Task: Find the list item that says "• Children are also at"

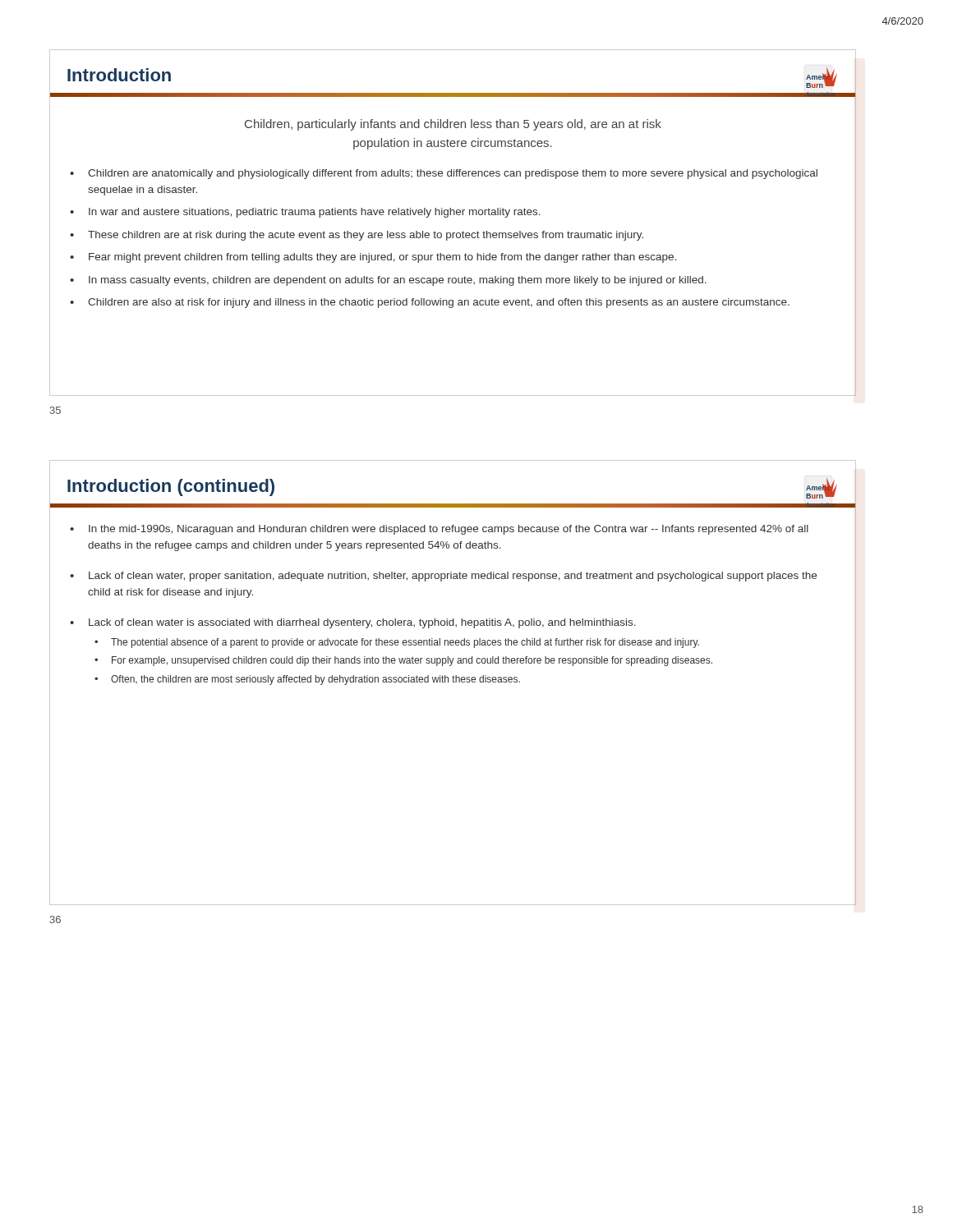Action: pyautogui.click(x=430, y=302)
